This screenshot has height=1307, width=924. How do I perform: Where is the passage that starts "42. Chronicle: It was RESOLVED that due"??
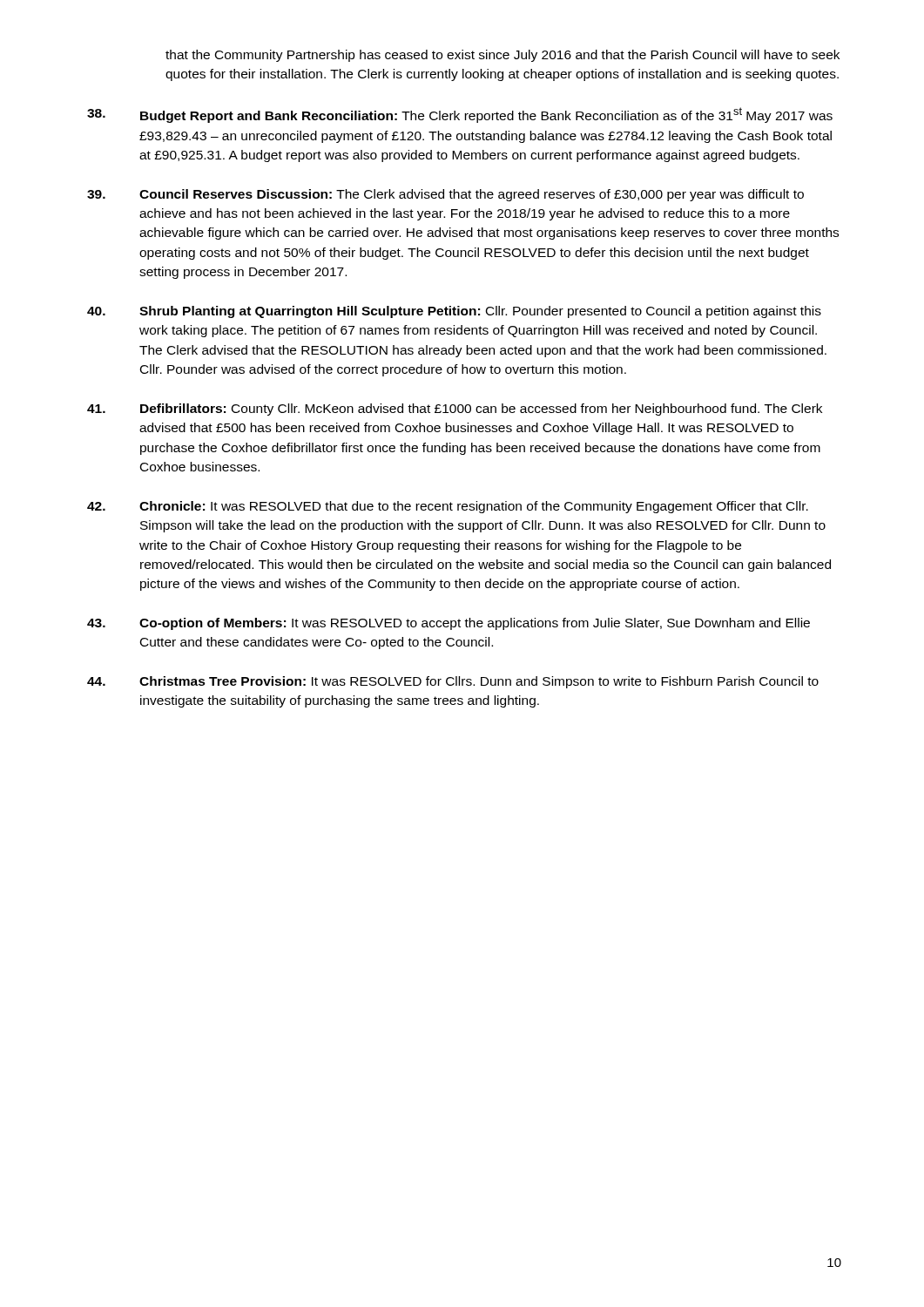click(x=464, y=545)
